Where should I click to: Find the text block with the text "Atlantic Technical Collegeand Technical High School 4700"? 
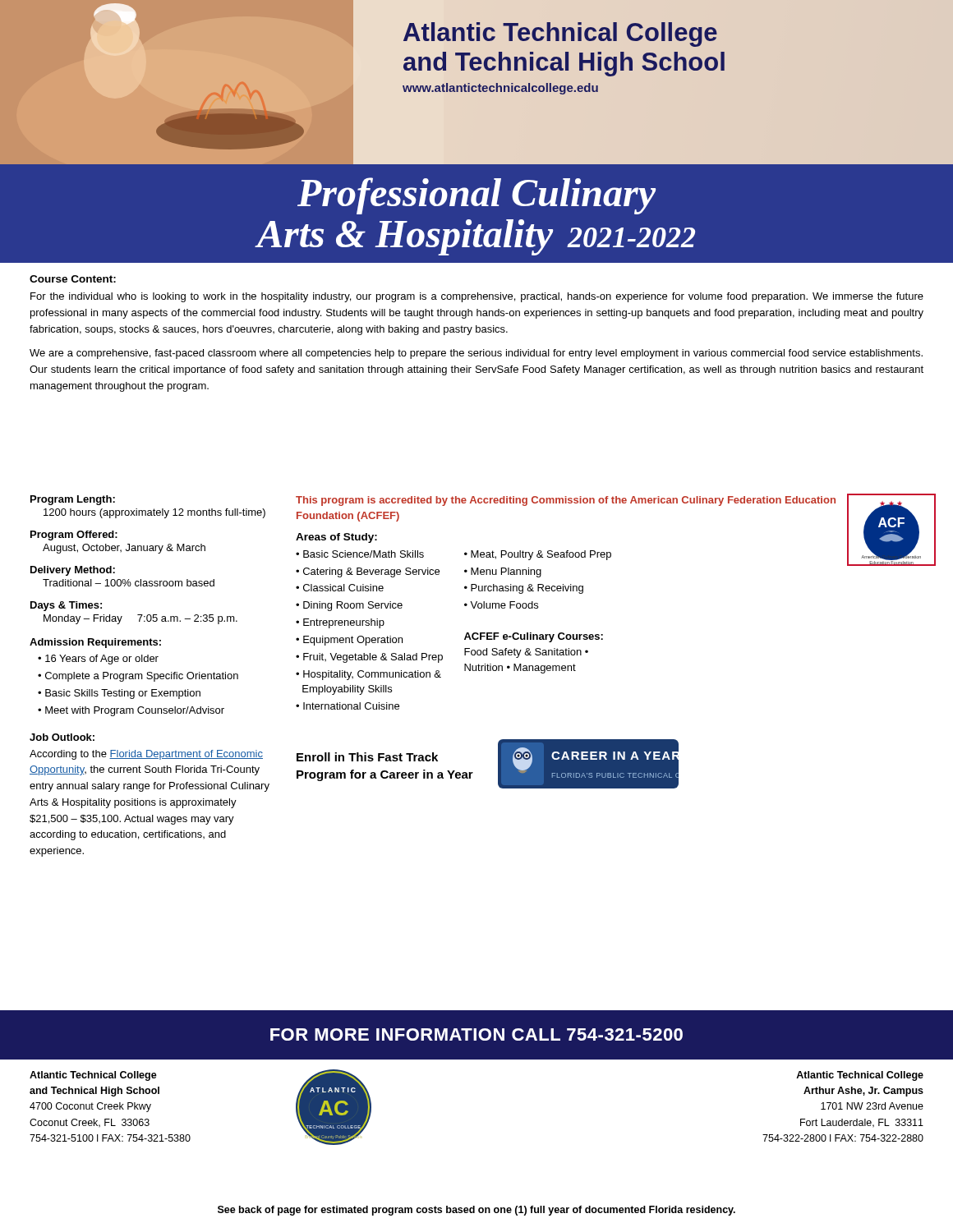[x=140, y=1106]
